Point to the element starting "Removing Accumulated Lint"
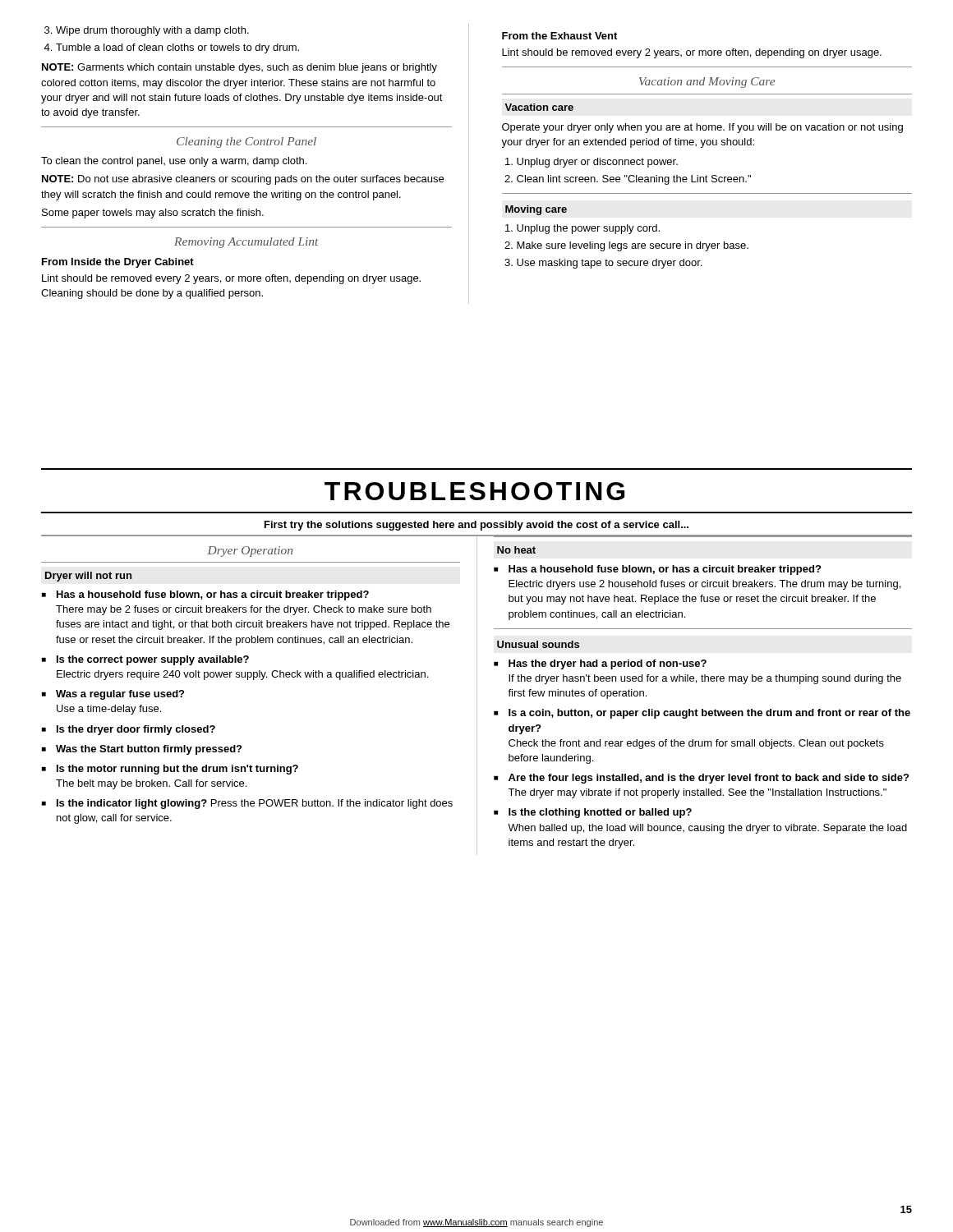This screenshot has height=1232, width=953. 246,241
